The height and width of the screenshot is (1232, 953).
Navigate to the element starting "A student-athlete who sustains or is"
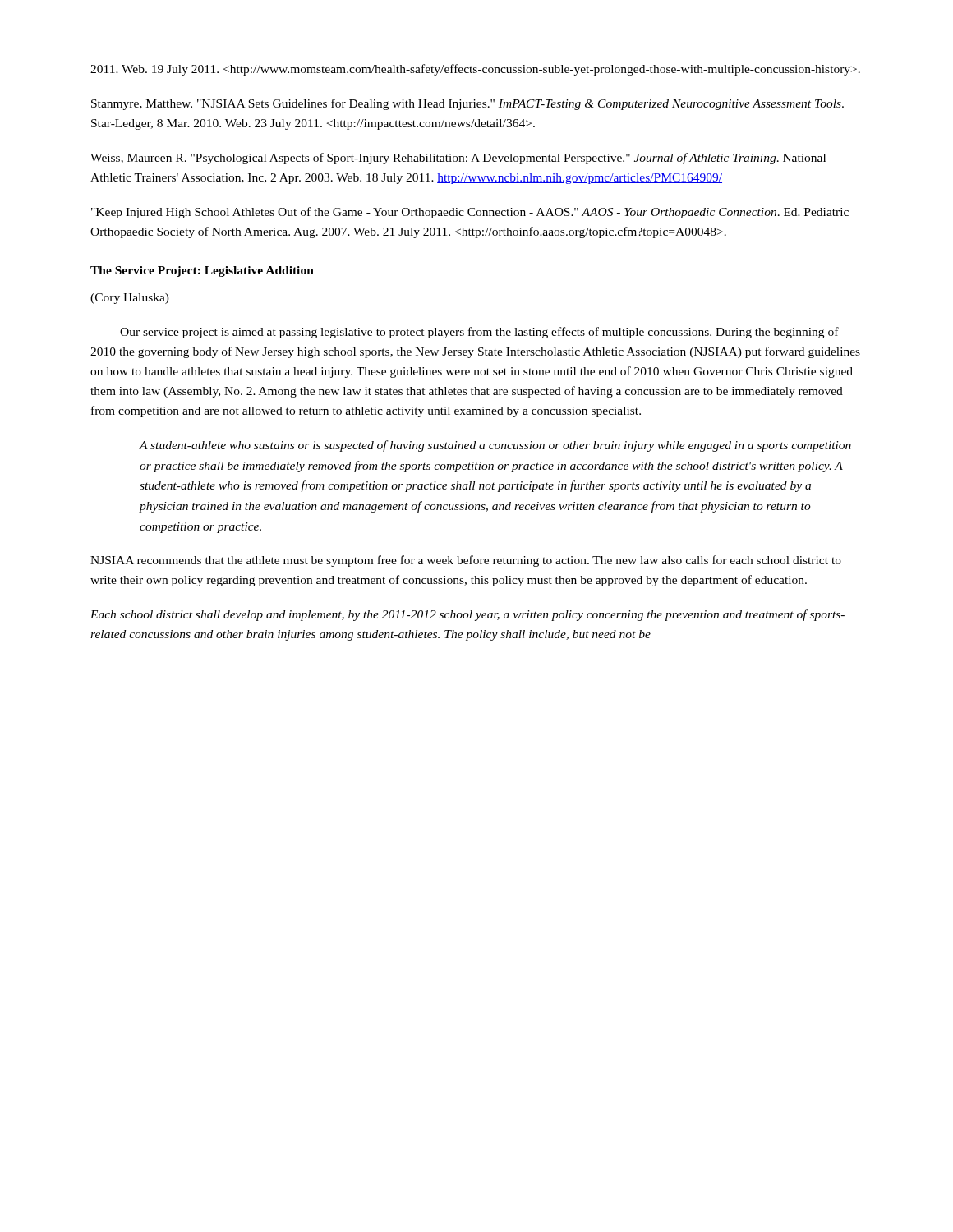(496, 485)
